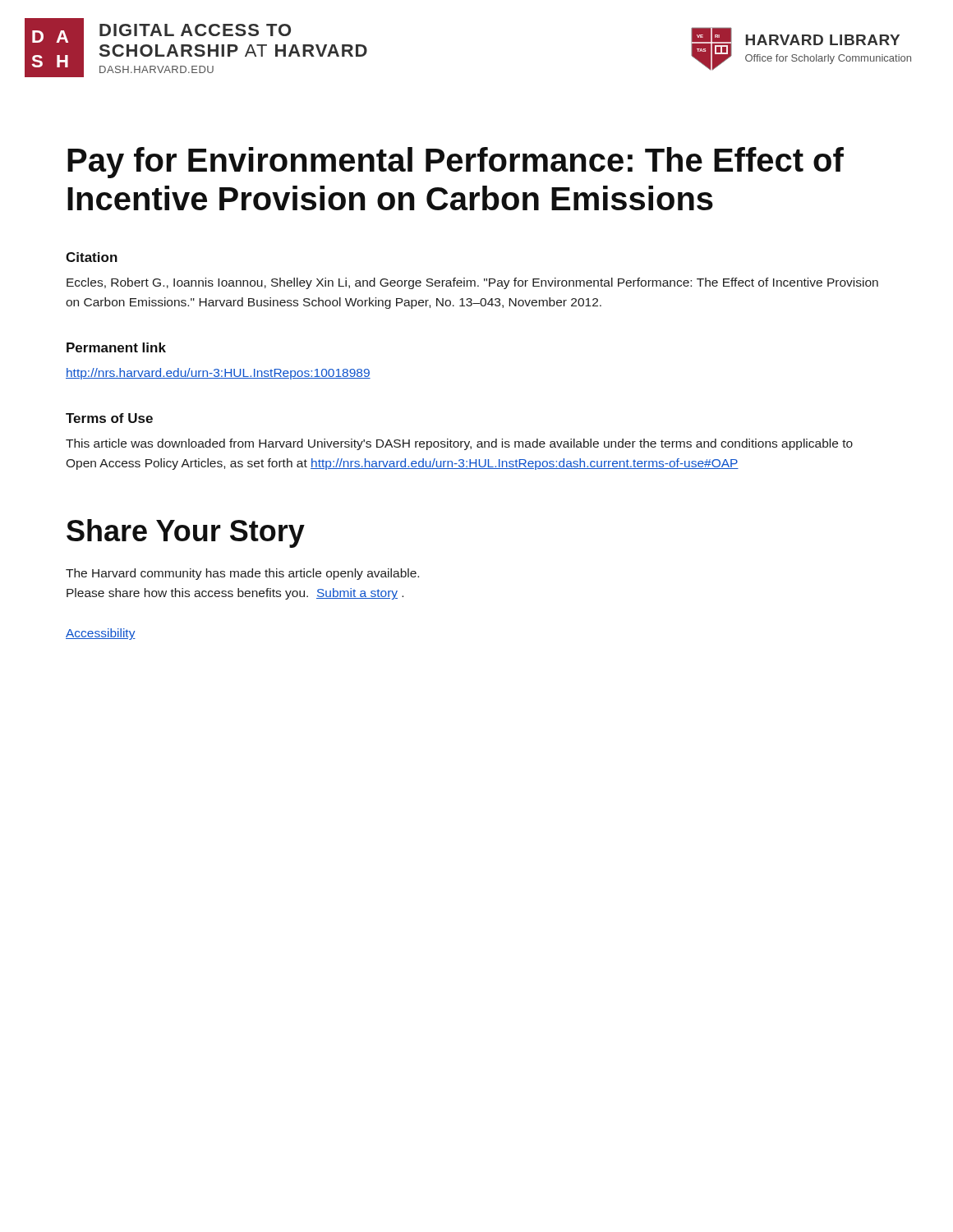
Task: Find the text starting "Share Your Story"
Action: (x=185, y=531)
